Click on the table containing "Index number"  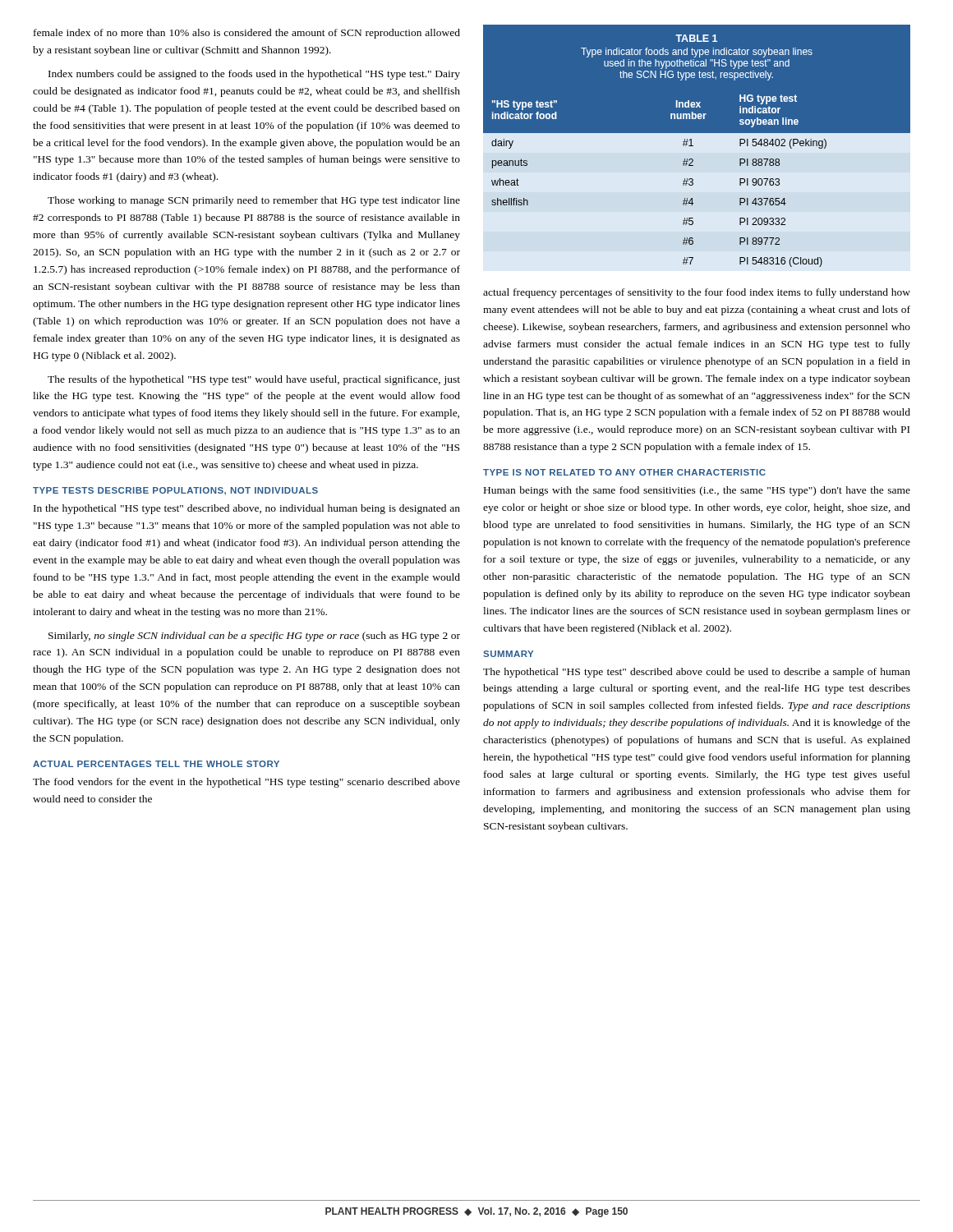(697, 148)
